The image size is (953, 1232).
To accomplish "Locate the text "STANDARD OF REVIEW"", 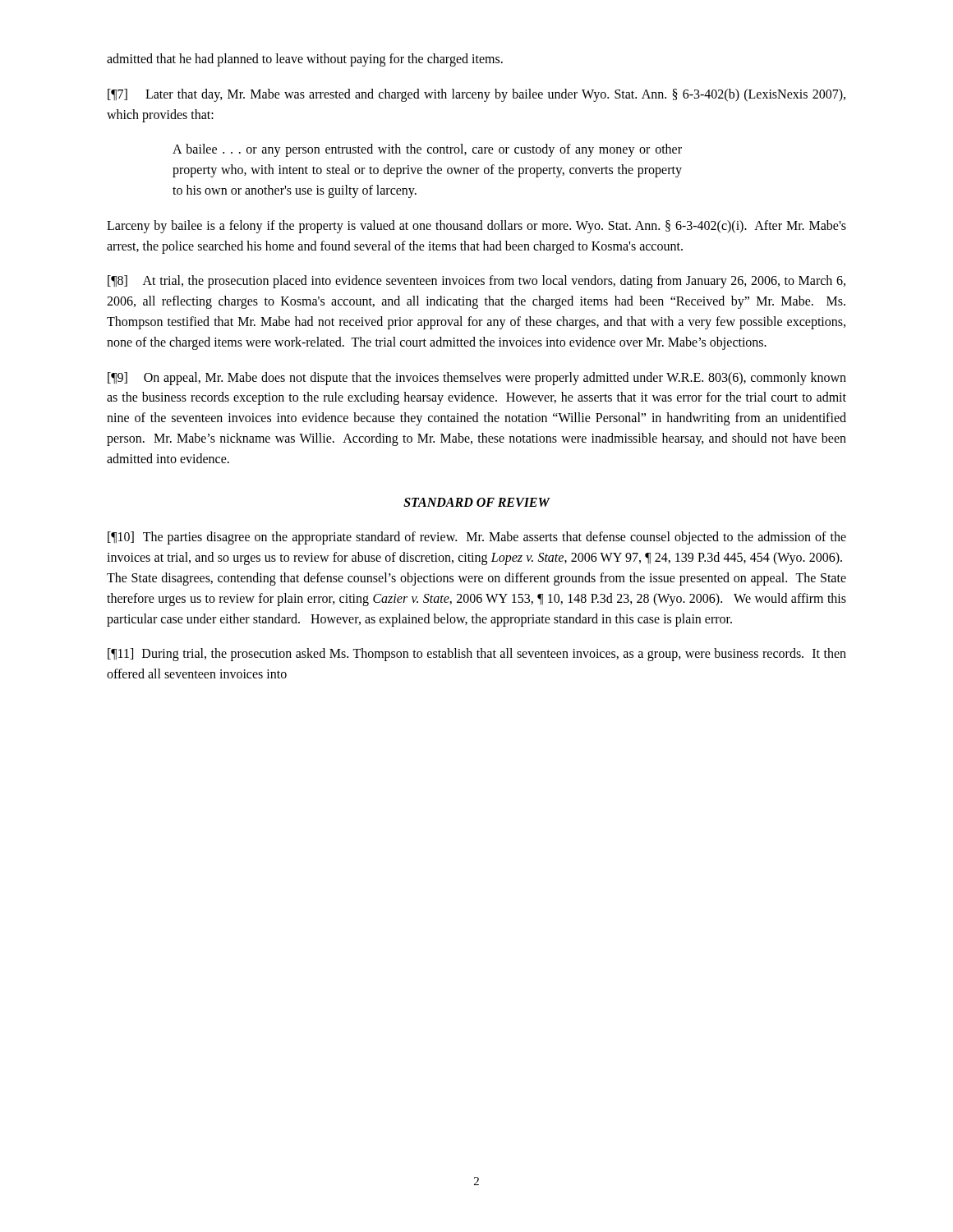I will pyautogui.click(x=476, y=502).
